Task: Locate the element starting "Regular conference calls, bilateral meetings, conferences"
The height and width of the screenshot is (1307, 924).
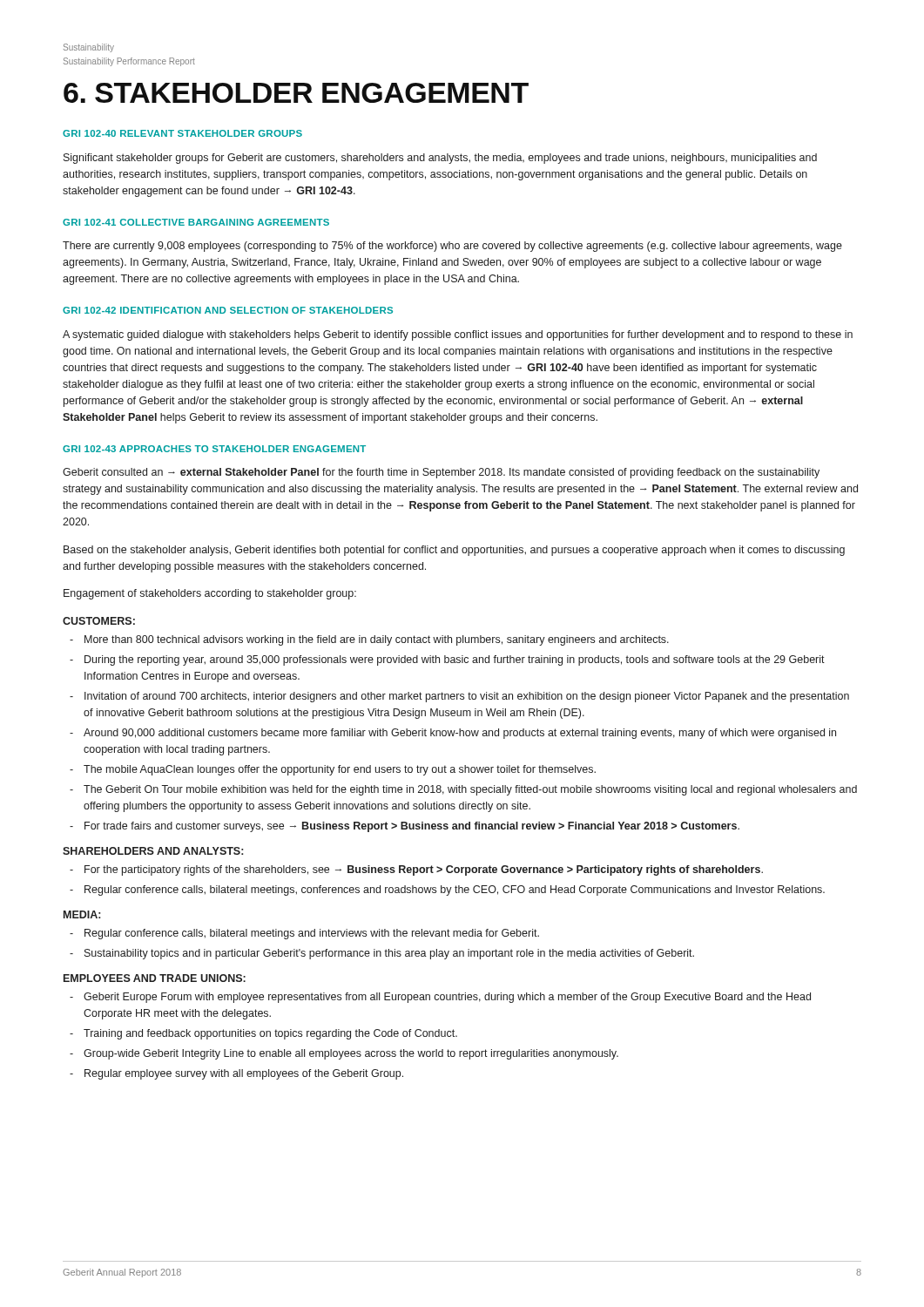Action: (x=462, y=890)
